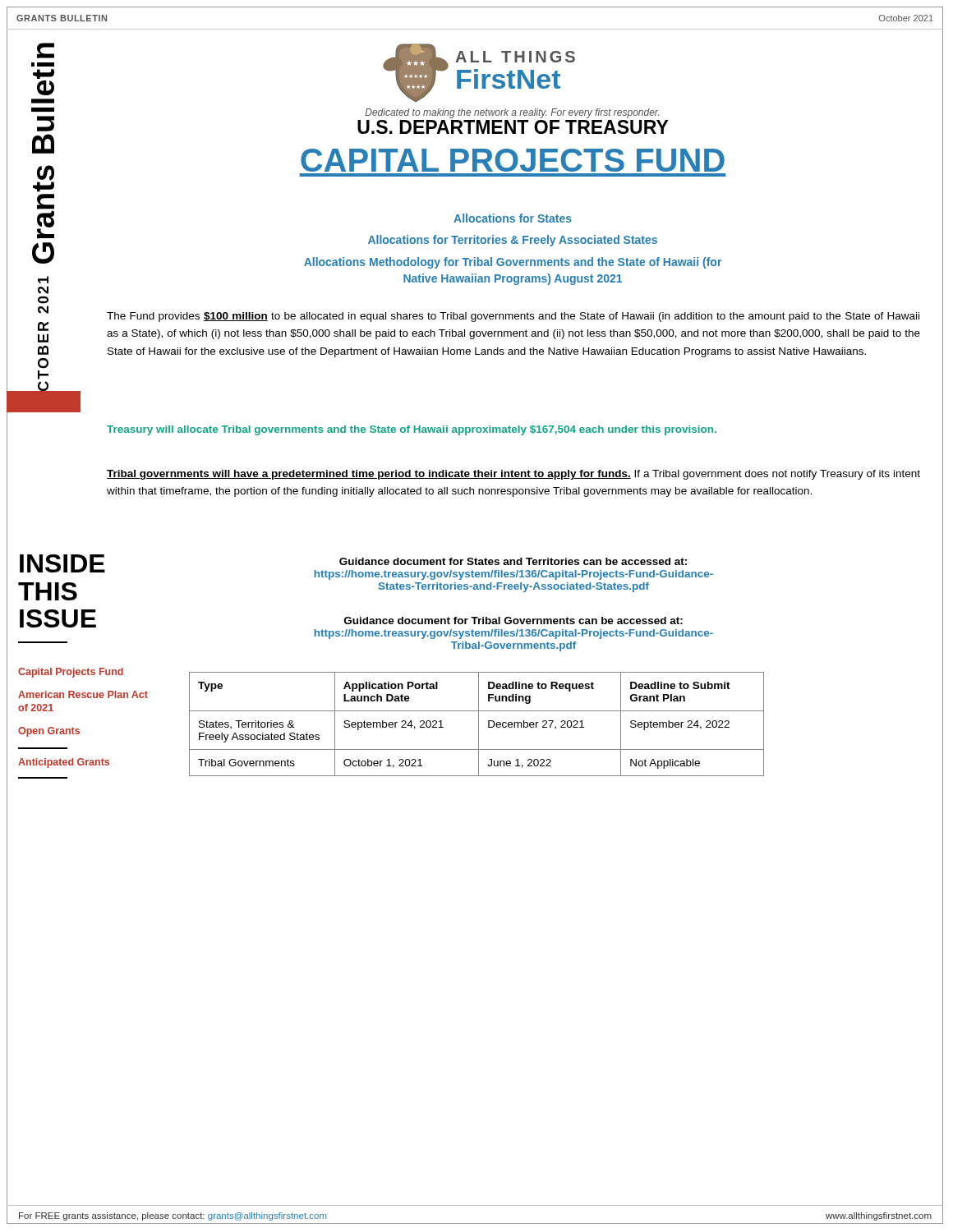Point to the title beginning "U.S. DEPARTMENT OF TREASURY"
The image size is (953, 1232).
click(513, 147)
